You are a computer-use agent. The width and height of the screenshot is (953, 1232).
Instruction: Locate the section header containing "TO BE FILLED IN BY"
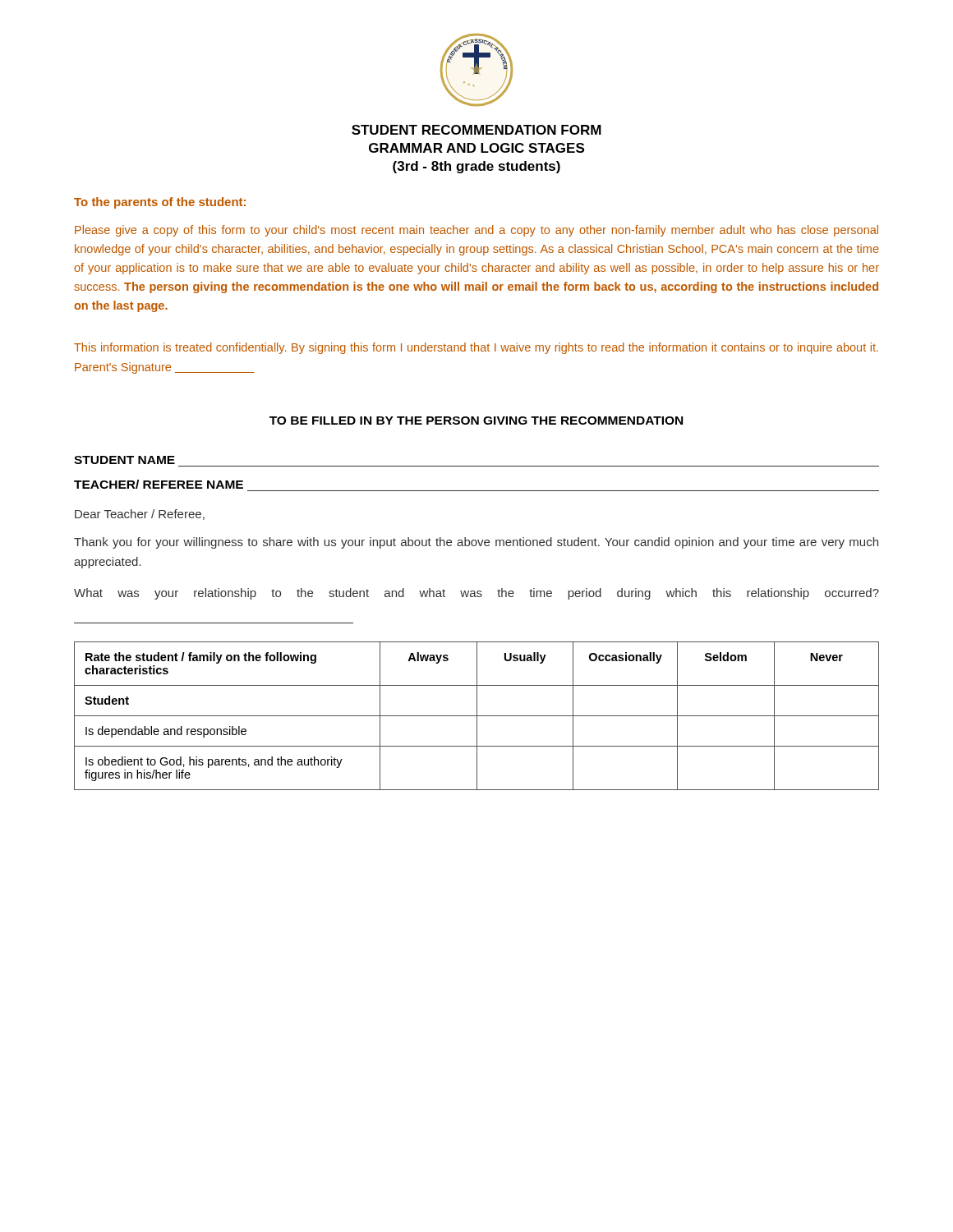(x=476, y=420)
